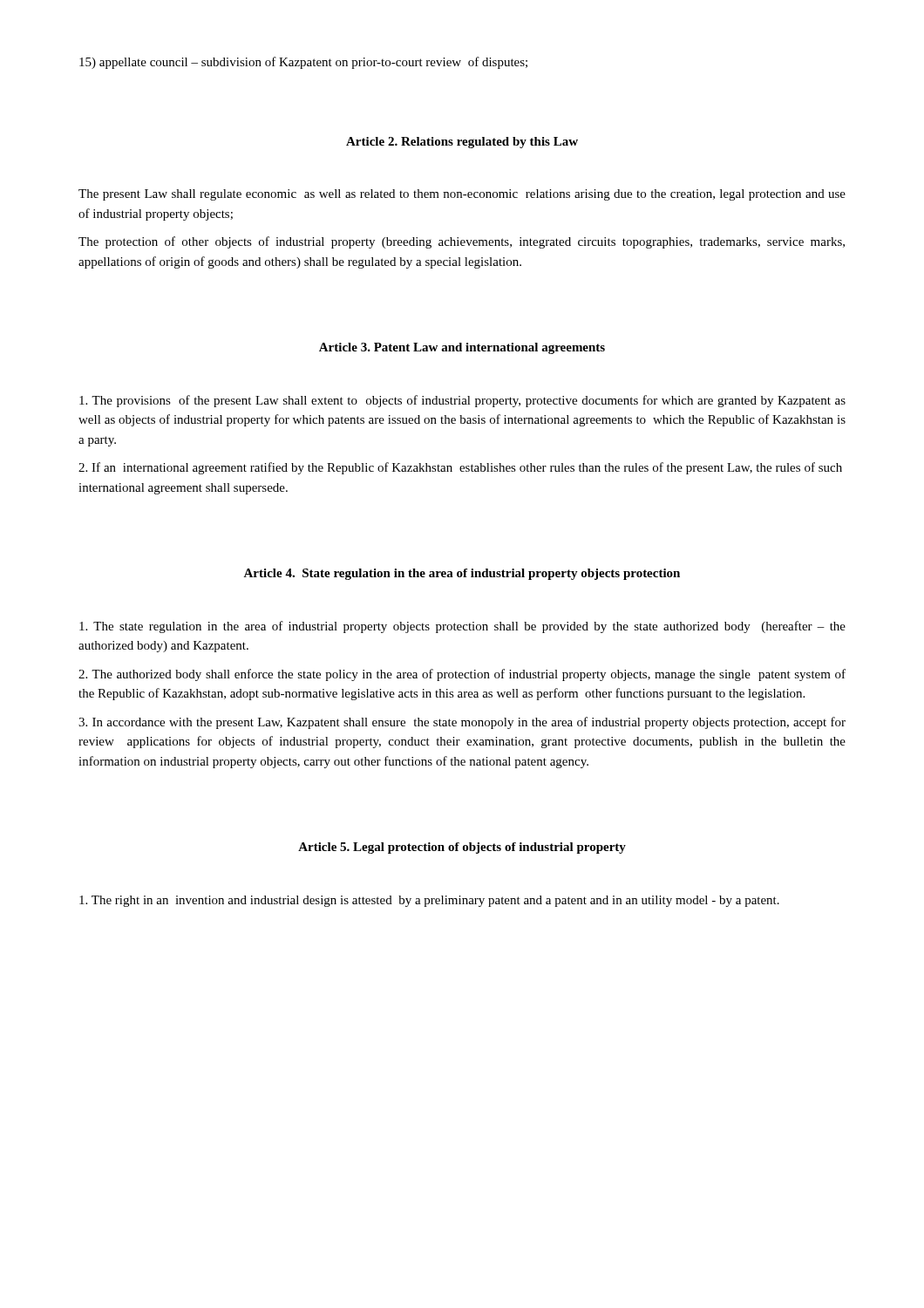Select the block starting "The state regulation in the area of industrial"
Screen dimensions: 1308x924
[x=462, y=635]
